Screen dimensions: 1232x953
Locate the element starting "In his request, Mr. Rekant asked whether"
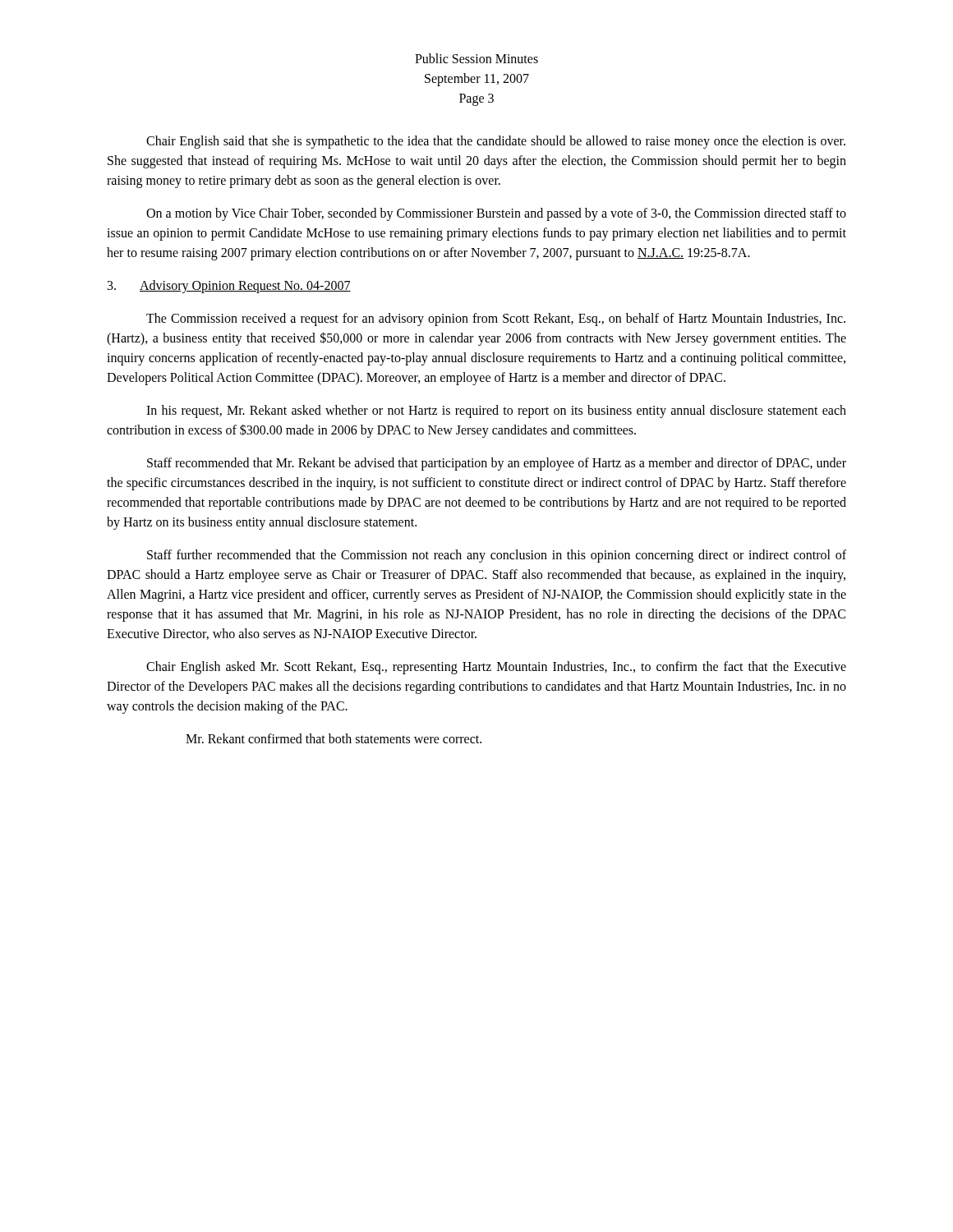click(x=476, y=420)
